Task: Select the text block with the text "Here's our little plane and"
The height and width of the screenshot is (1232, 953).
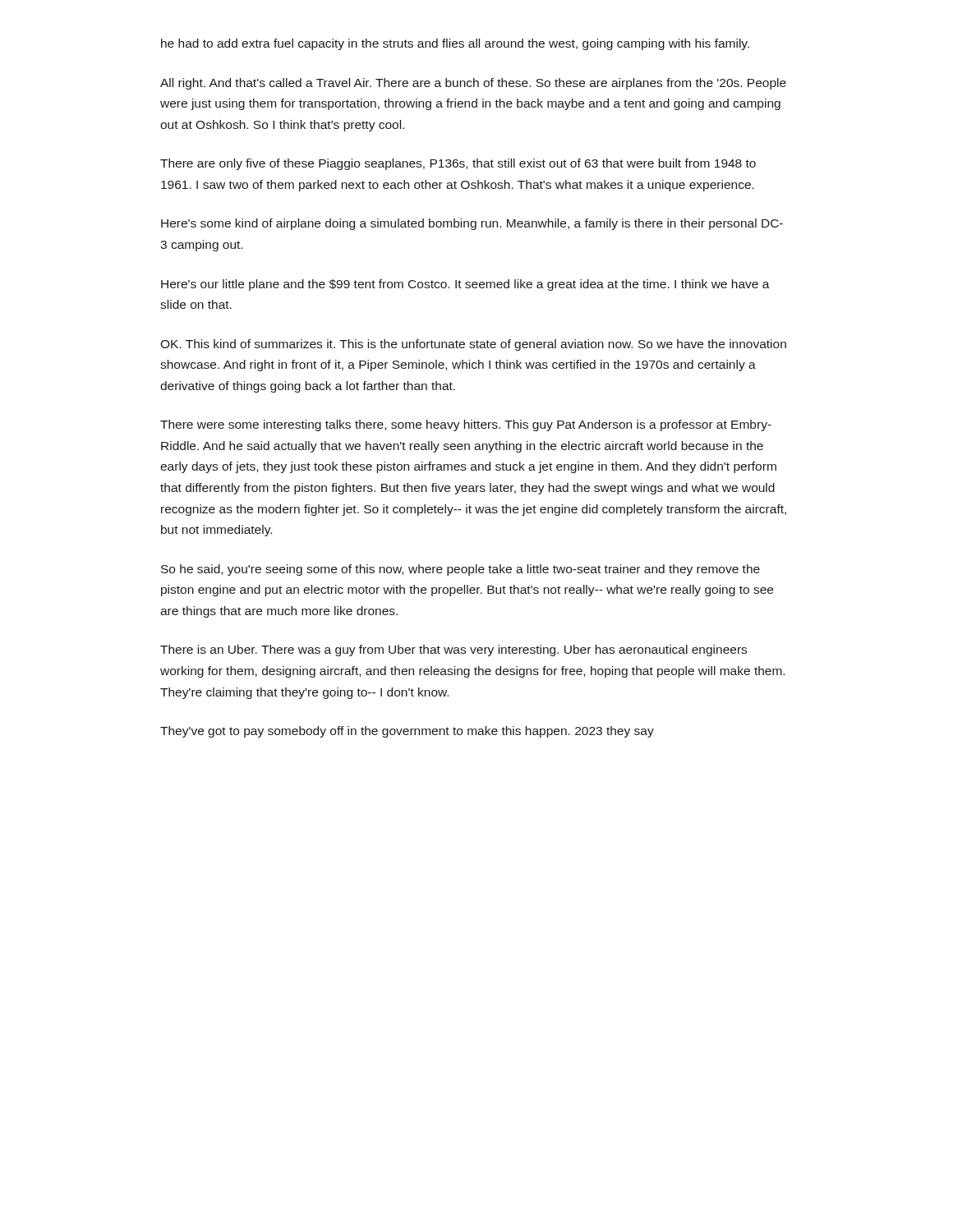Action: point(465,294)
